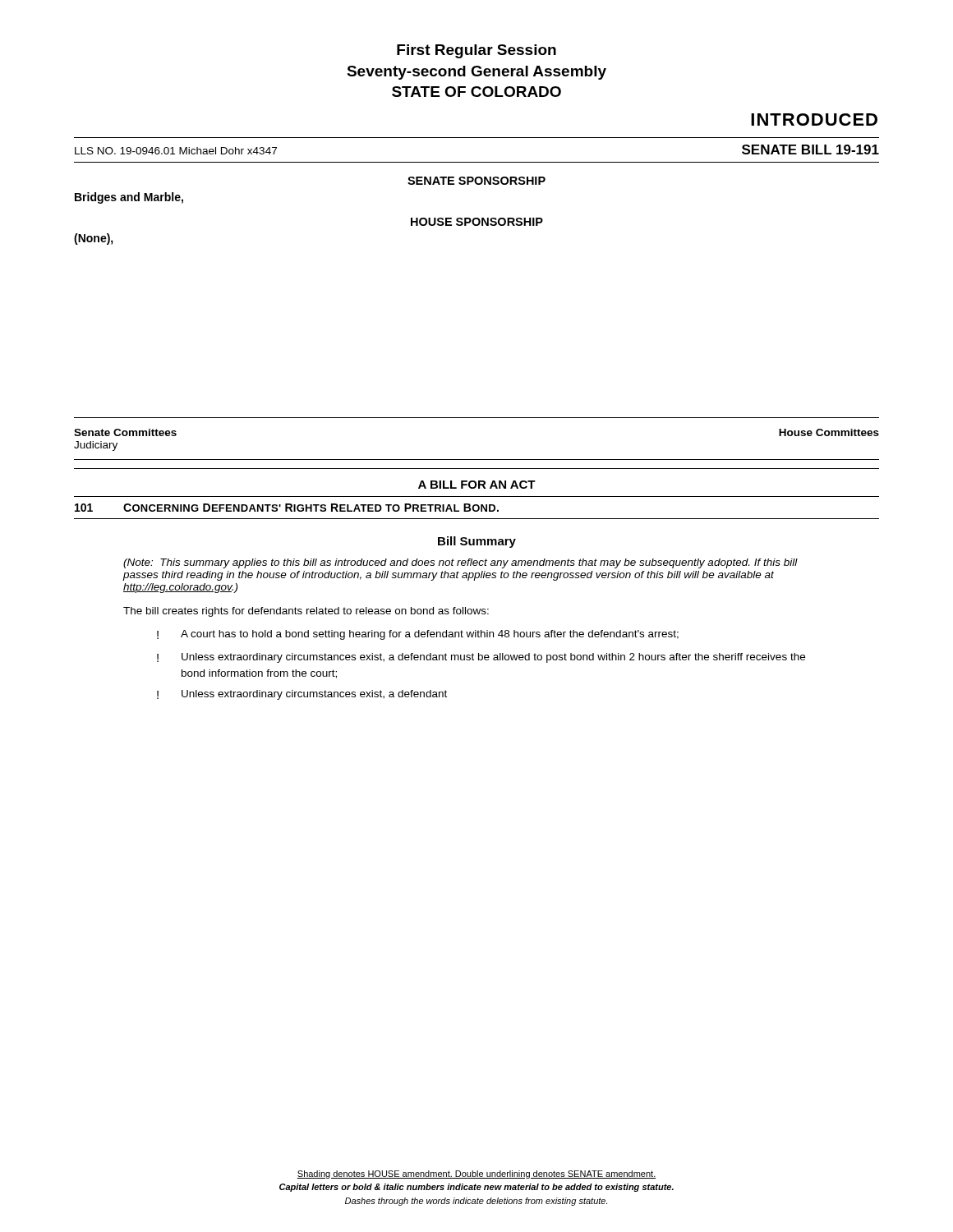Locate the text with the text "SENATE BILL 19-191"

click(x=810, y=150)
